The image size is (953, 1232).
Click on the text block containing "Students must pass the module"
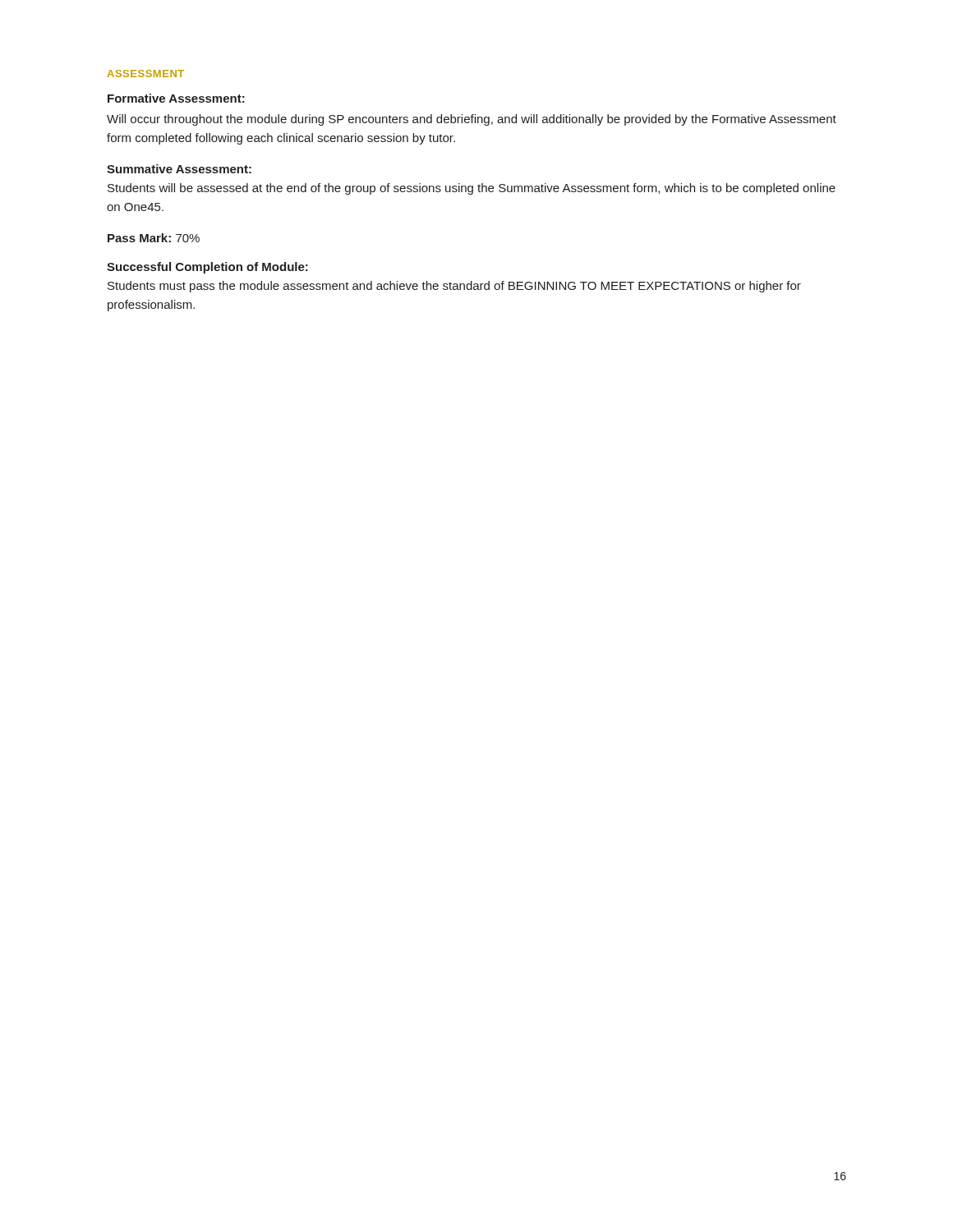click(476, 295)
